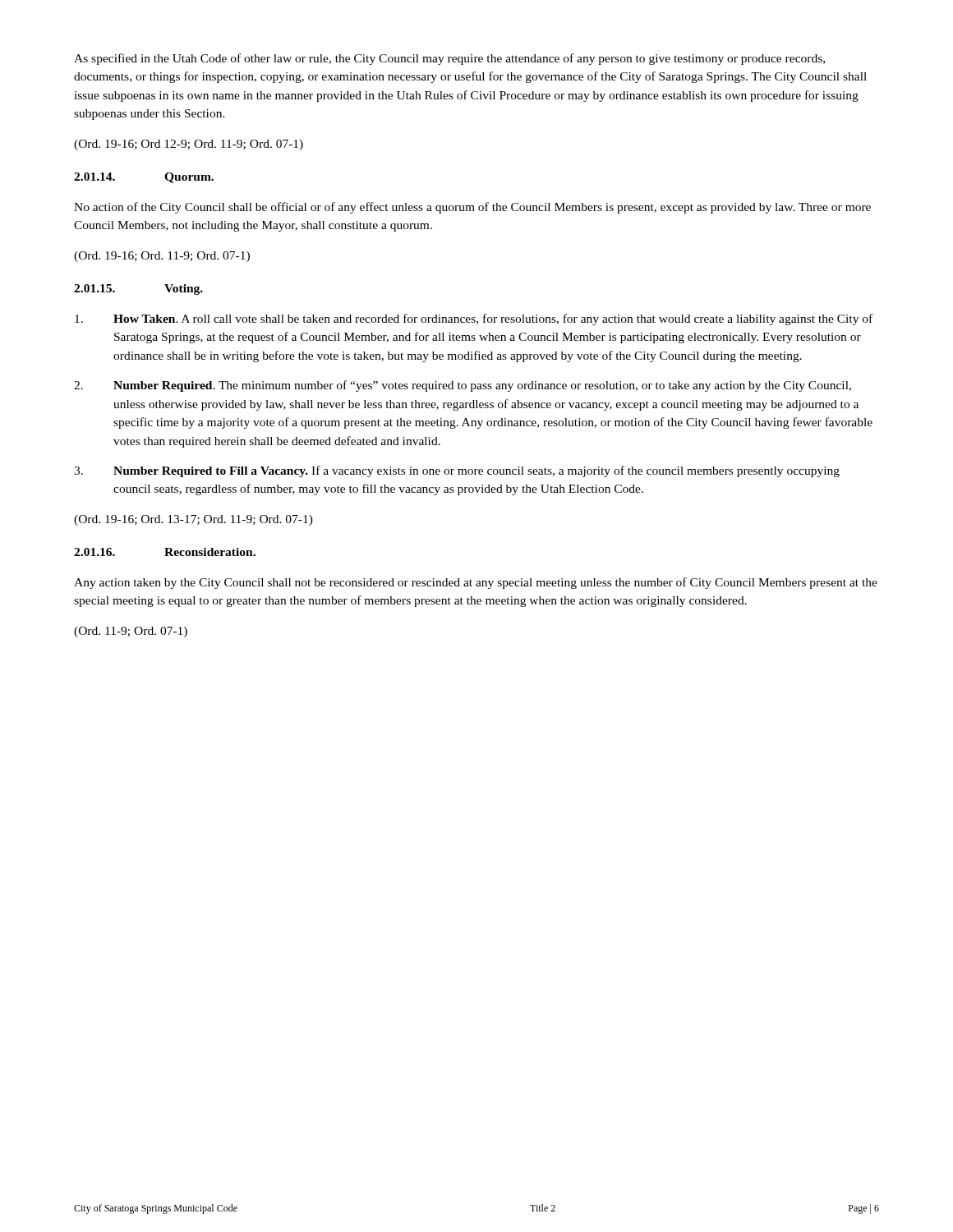This screenshot has height=1232, width=953.
Task: Navigate to the text starting "2.01.14. Quorum."
Action: pos(93,178)
